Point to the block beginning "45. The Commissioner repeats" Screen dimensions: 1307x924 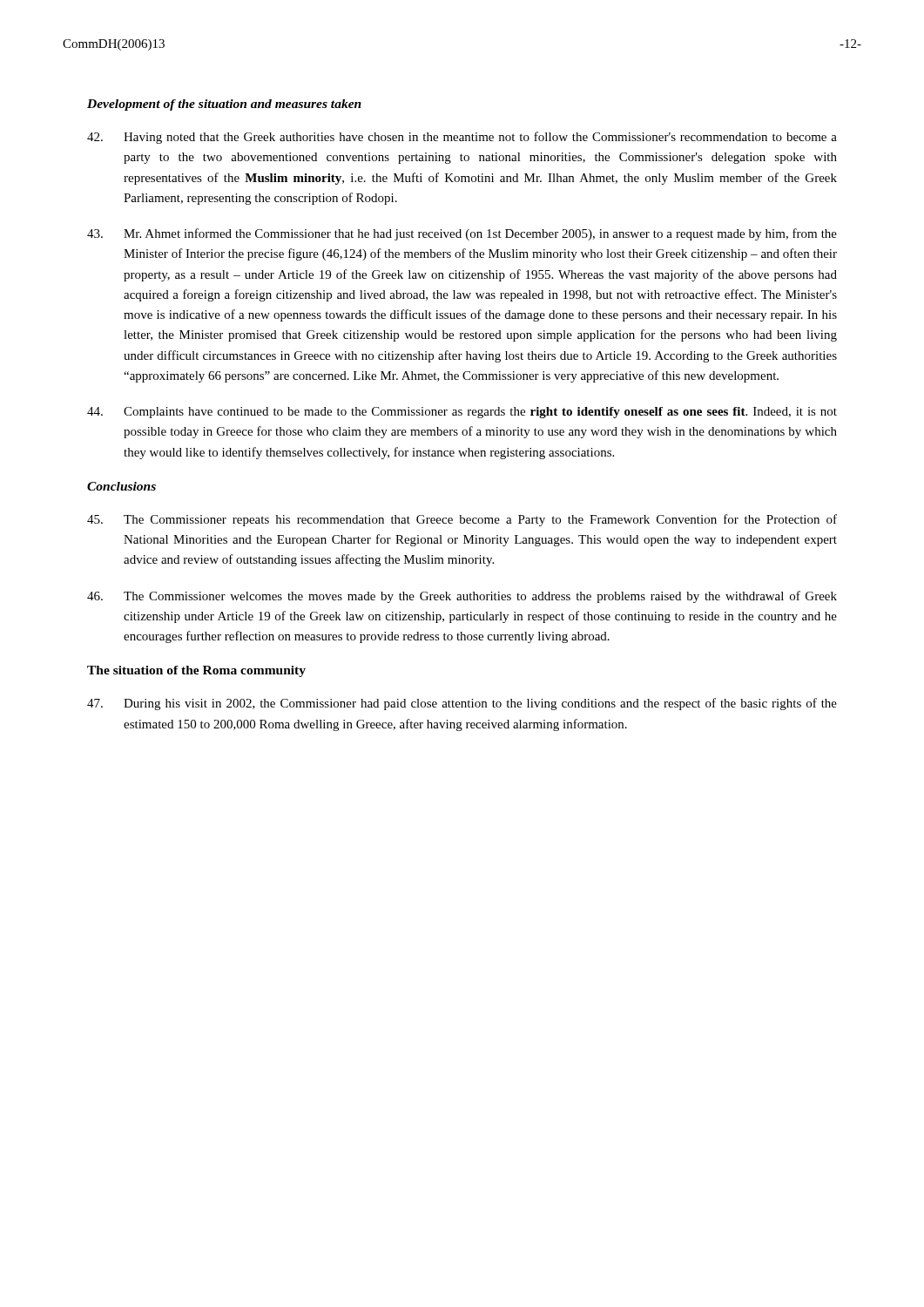(x=462, y=540)
